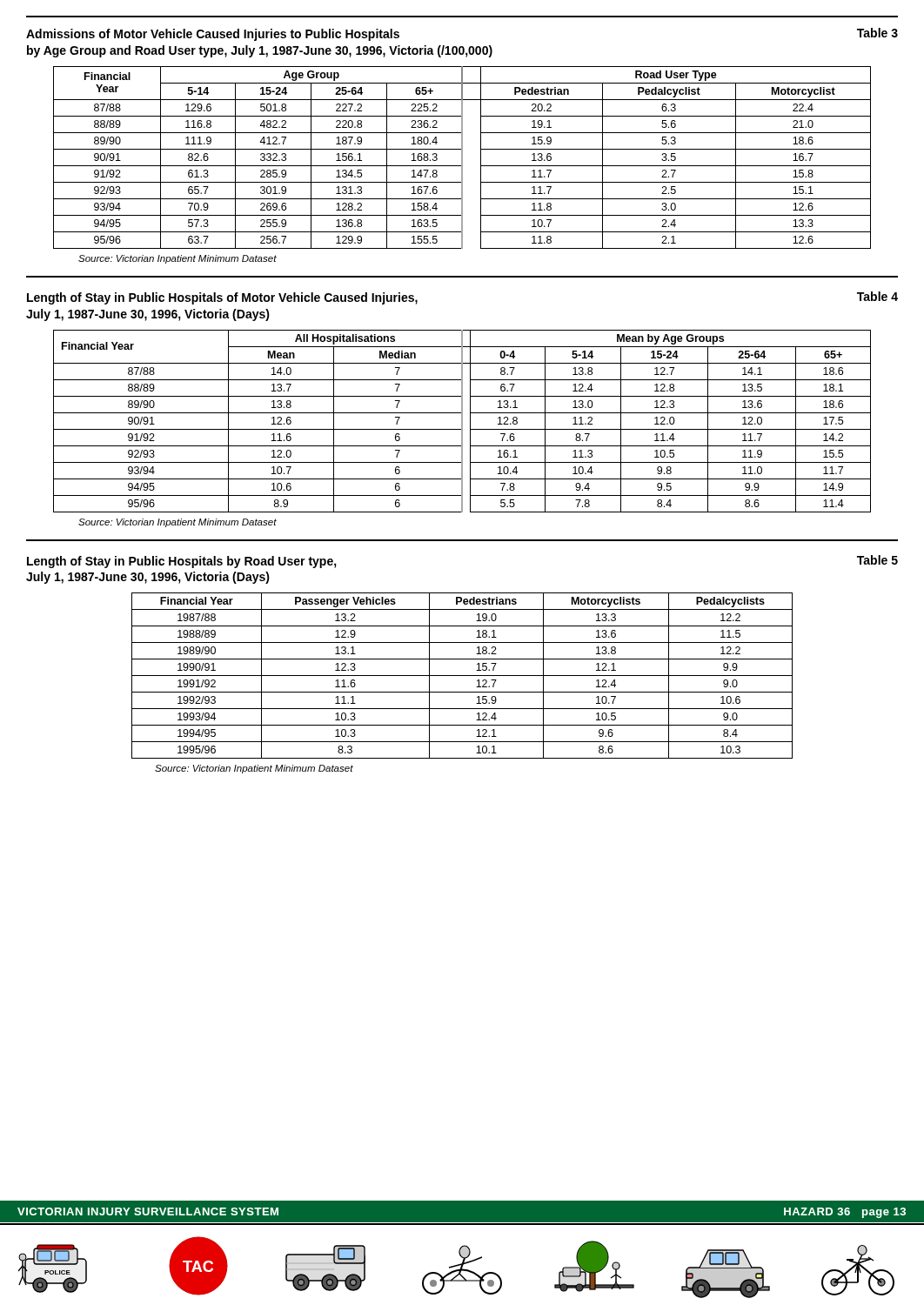Image resolution: width=924 pixels, height=1305 pixels.
Task: Select the illustration
Action: 462,1264
